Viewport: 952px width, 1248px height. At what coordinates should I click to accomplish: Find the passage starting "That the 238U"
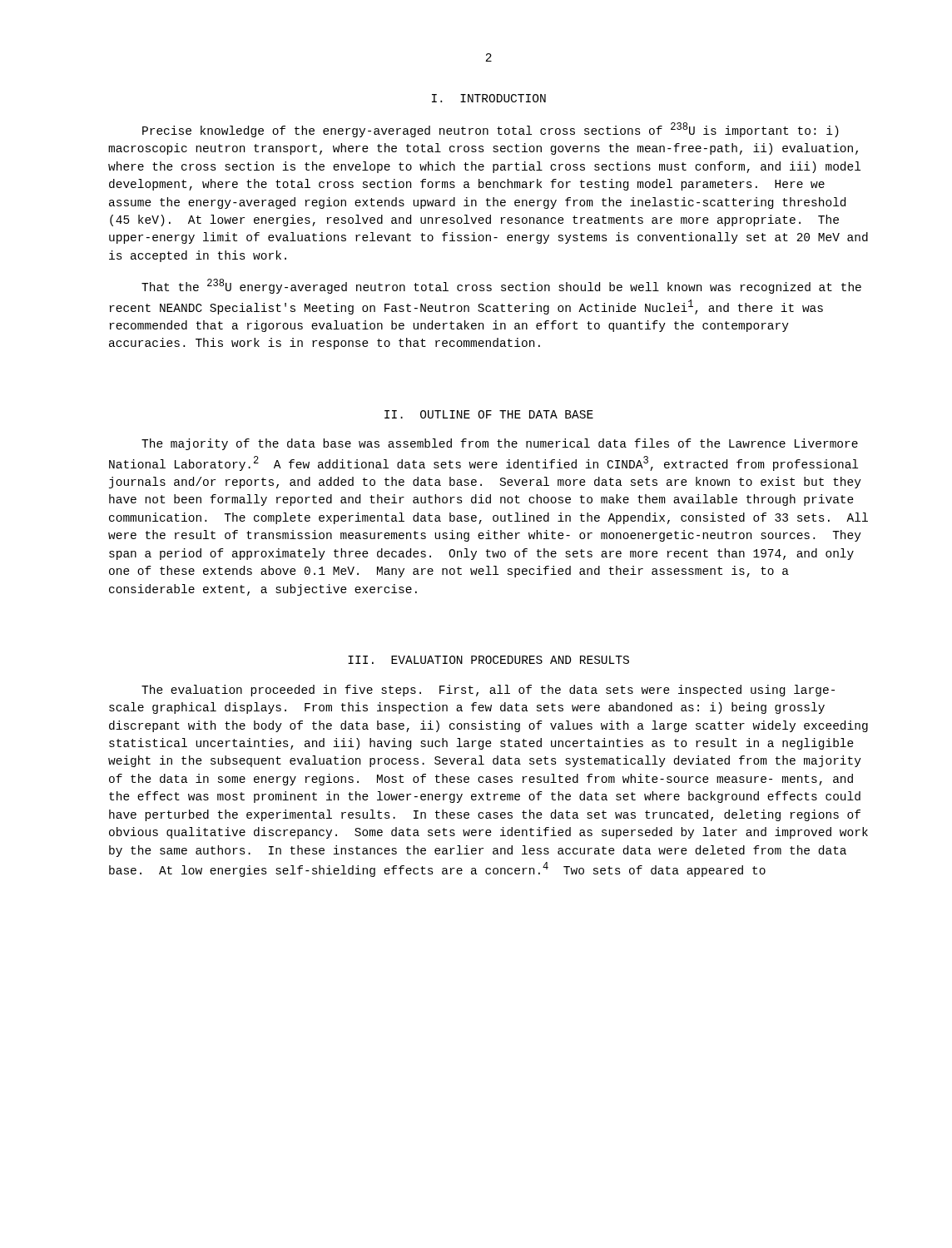coord(485,314)
